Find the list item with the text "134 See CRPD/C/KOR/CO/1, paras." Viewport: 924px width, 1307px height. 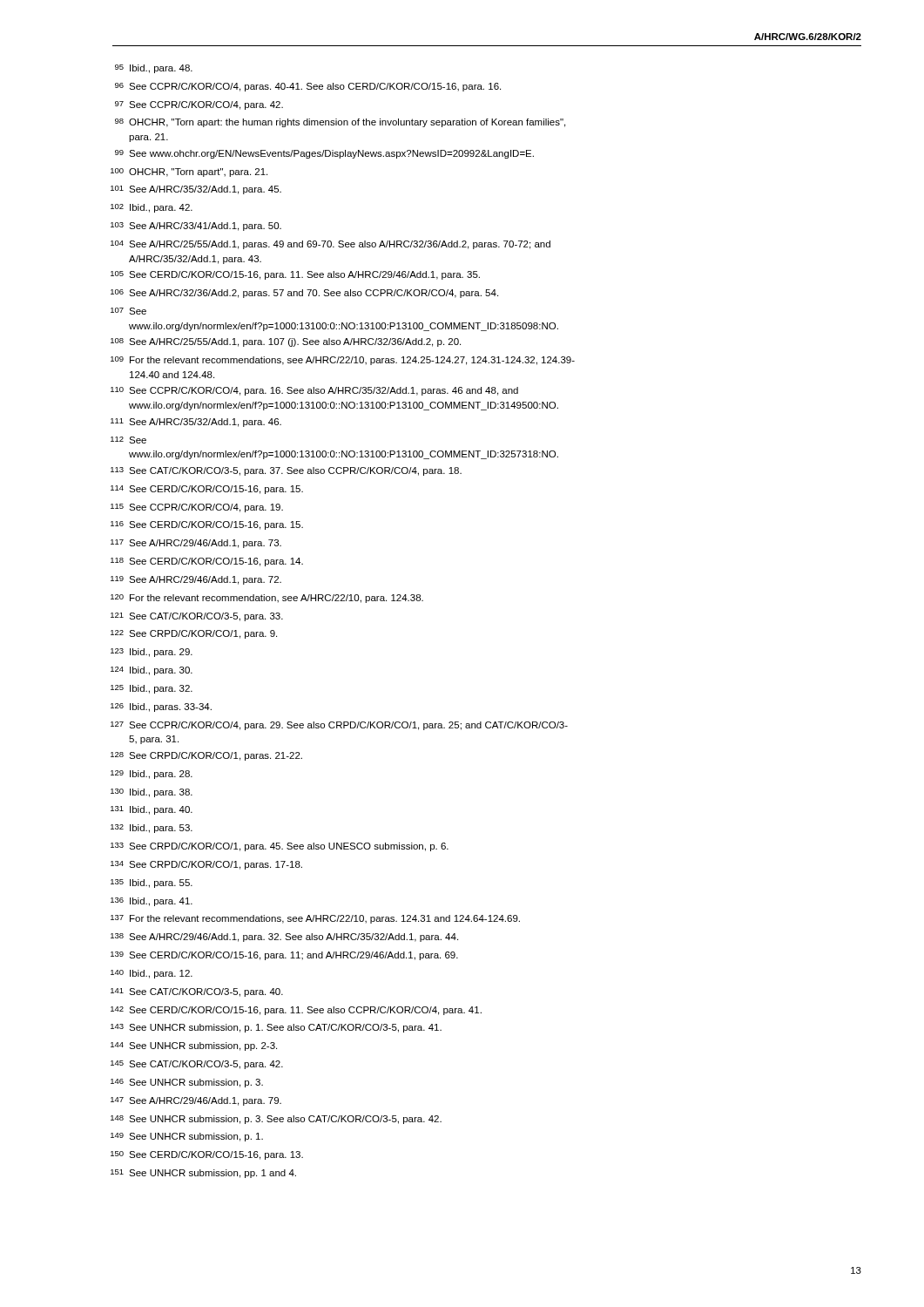(x=206, y=865)
